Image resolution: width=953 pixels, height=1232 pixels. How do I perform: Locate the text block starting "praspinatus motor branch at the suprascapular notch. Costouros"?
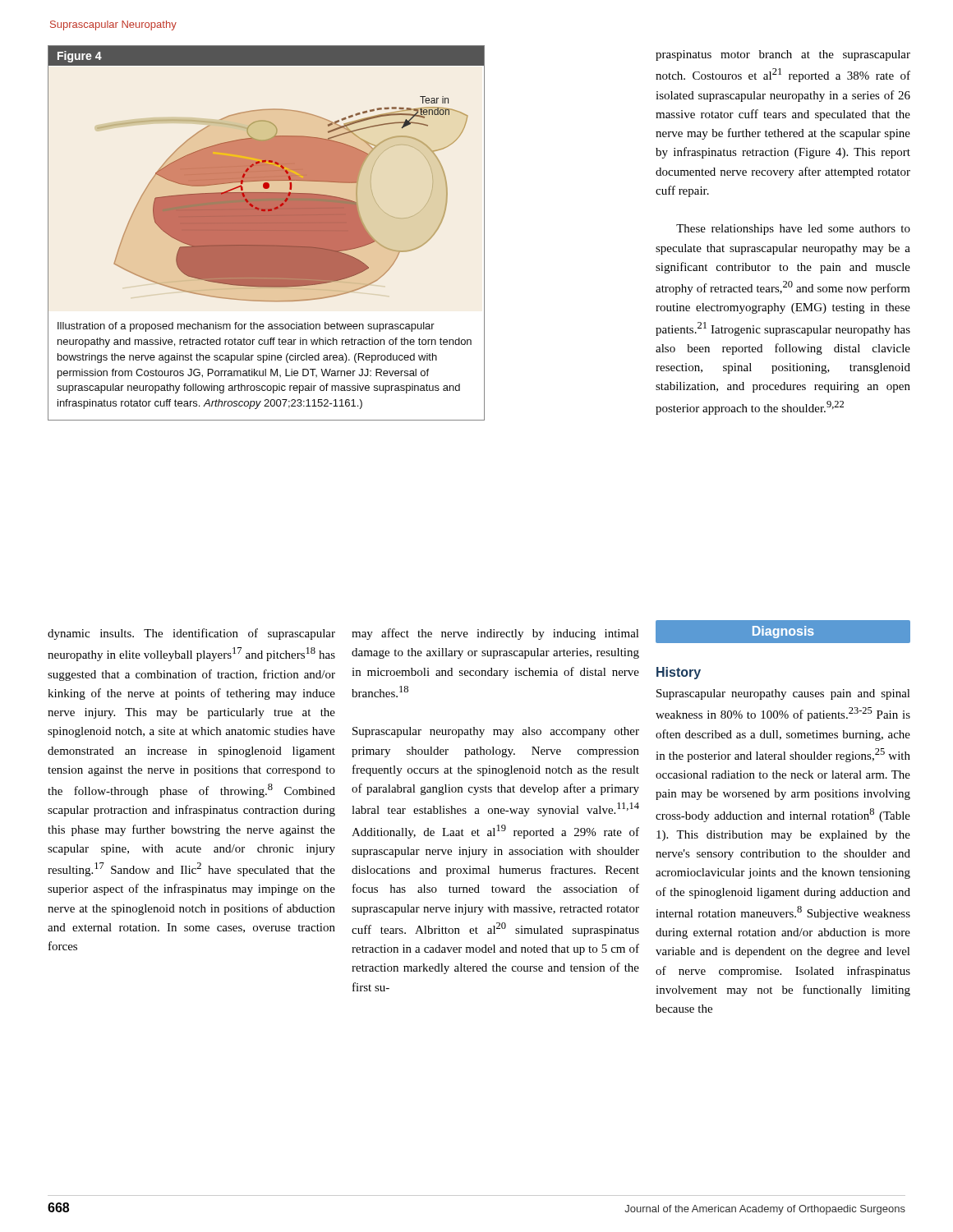point(783,231)
